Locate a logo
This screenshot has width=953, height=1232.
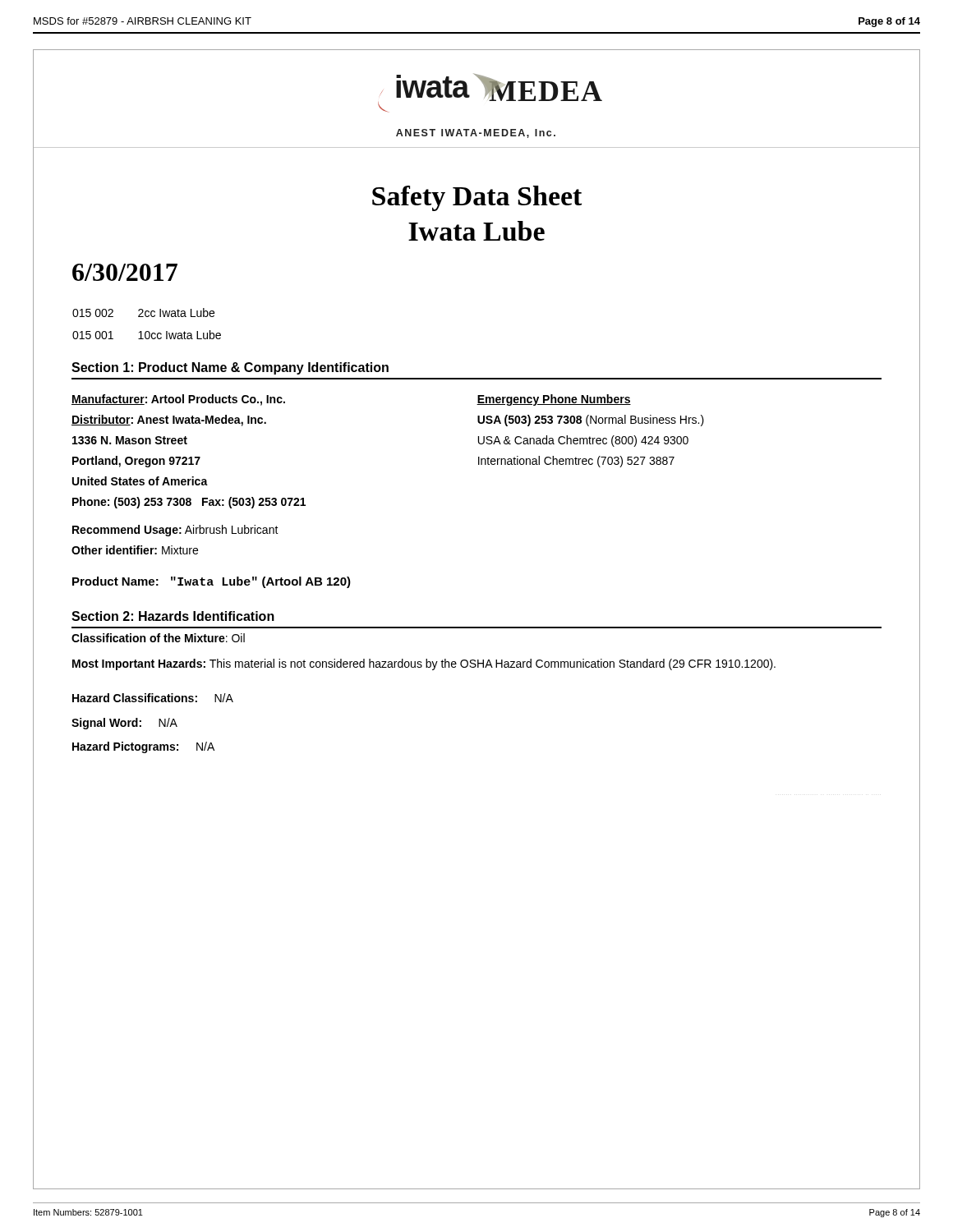(476, 99)
